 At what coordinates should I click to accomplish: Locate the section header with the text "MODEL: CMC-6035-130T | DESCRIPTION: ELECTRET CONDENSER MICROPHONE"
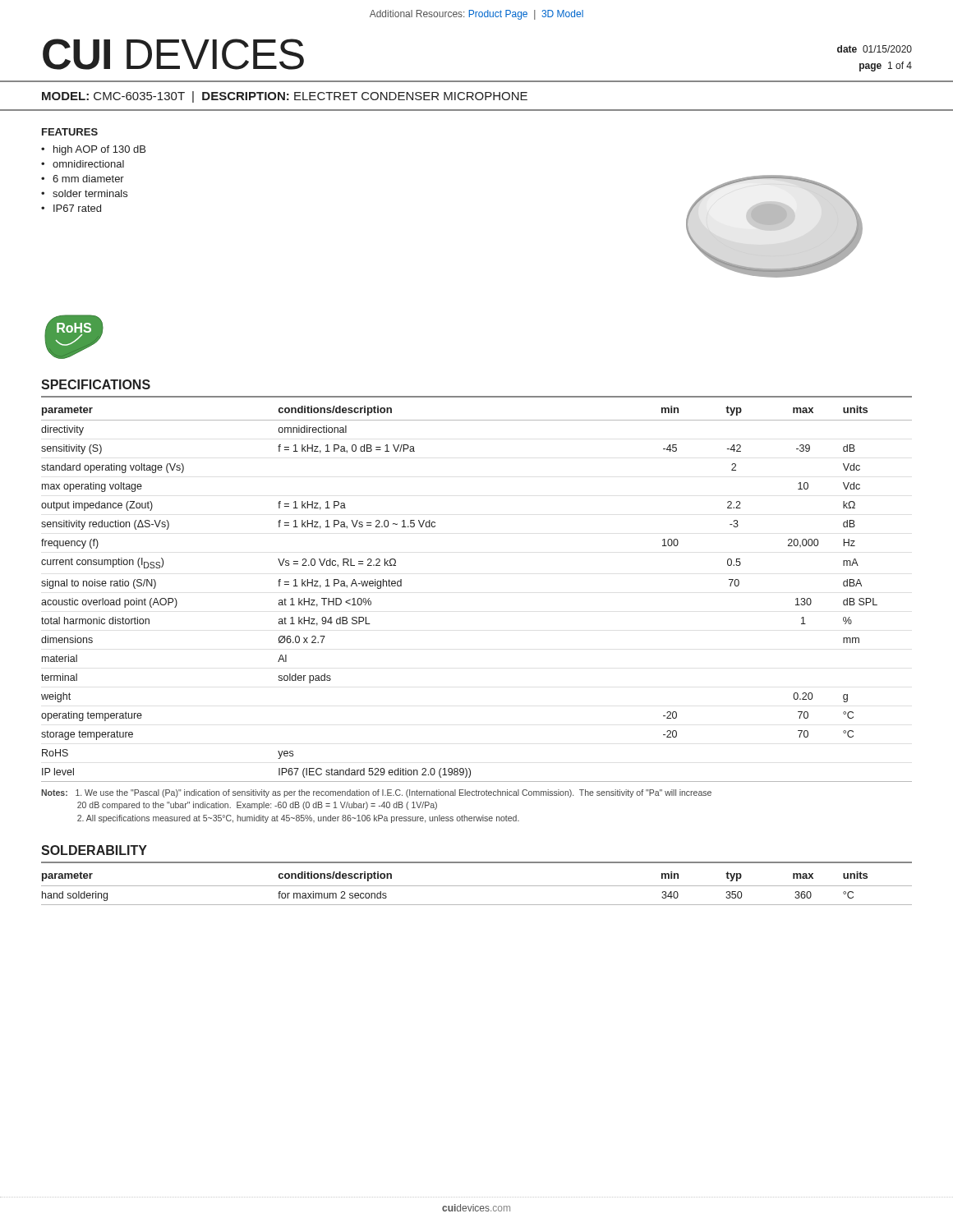(x=285, y=96)
